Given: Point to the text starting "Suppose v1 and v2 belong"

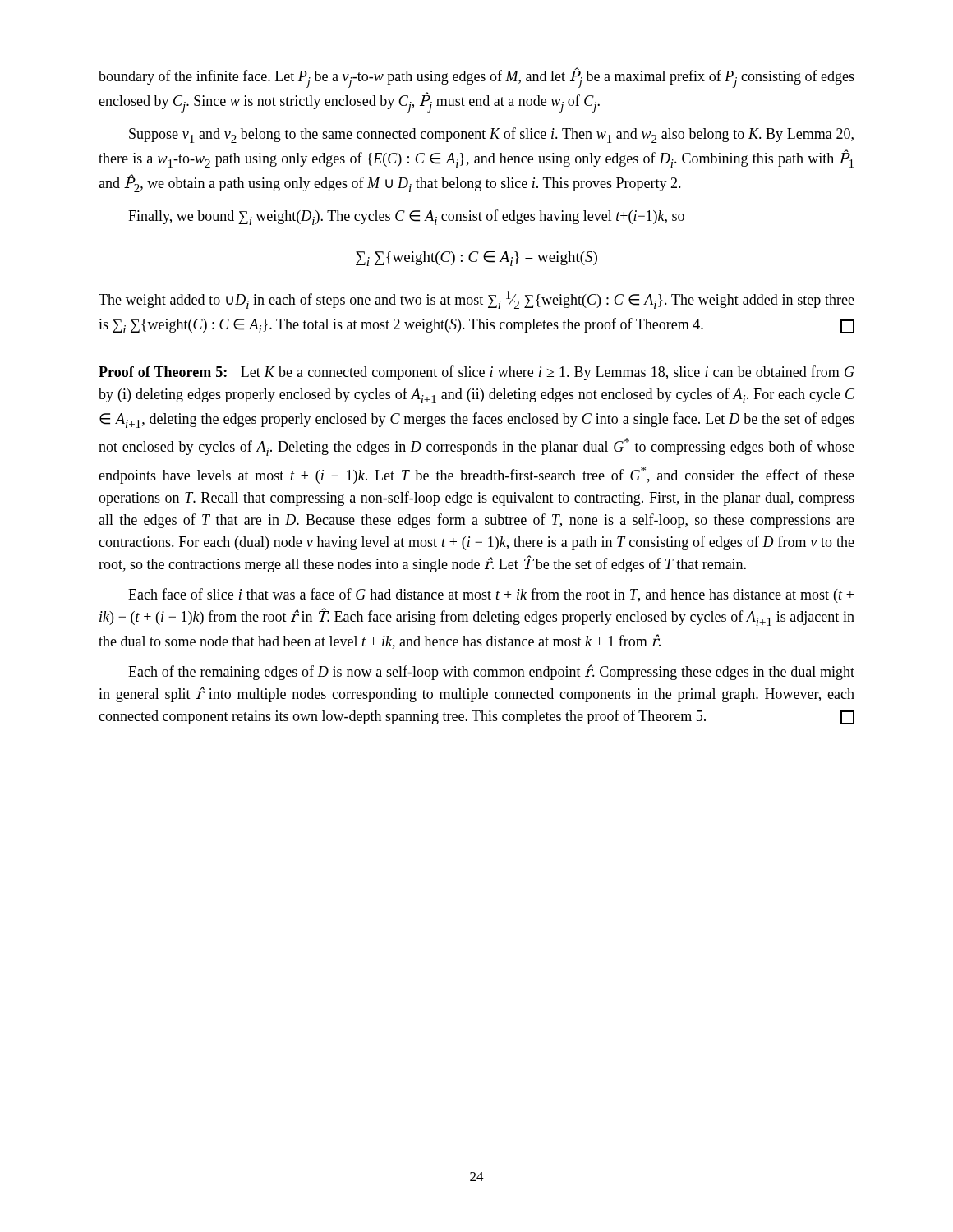Looking at the screenshot, I should point(476,160).
